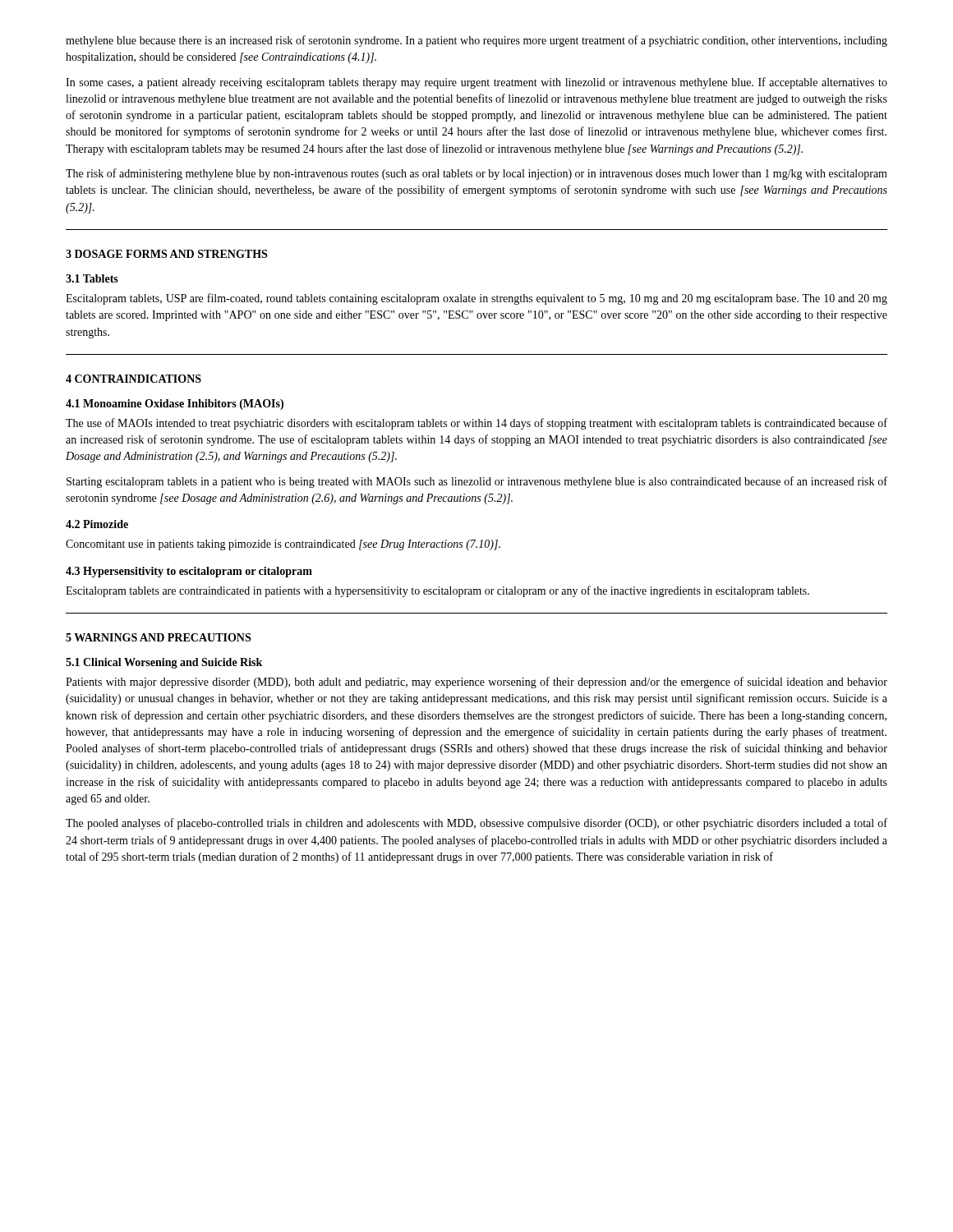Select the text block starting "Escitalopram tablets are"
953x1232 pixels.
[438, 591]
